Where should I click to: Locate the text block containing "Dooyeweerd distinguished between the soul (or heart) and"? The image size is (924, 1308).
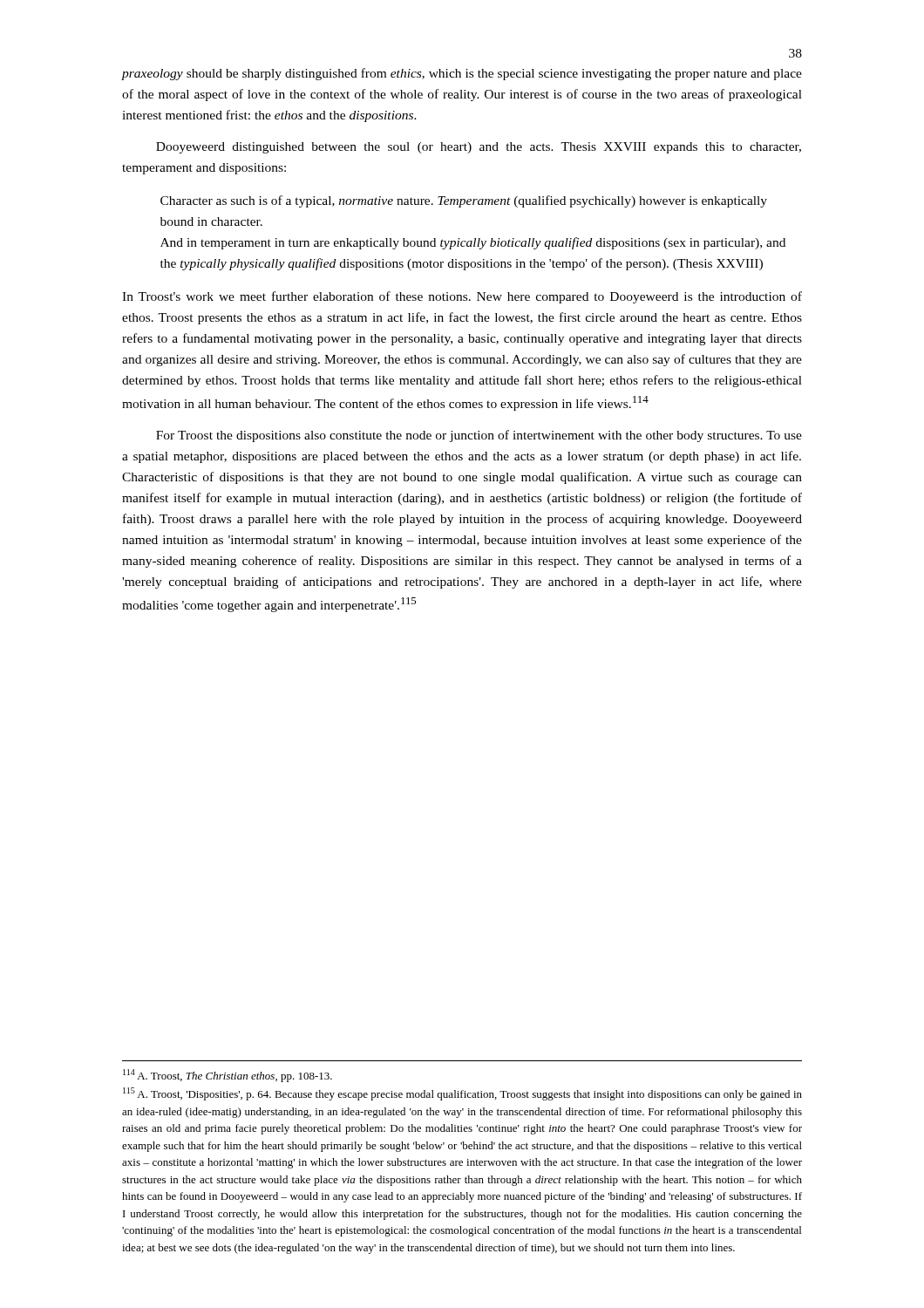(462, 157)
